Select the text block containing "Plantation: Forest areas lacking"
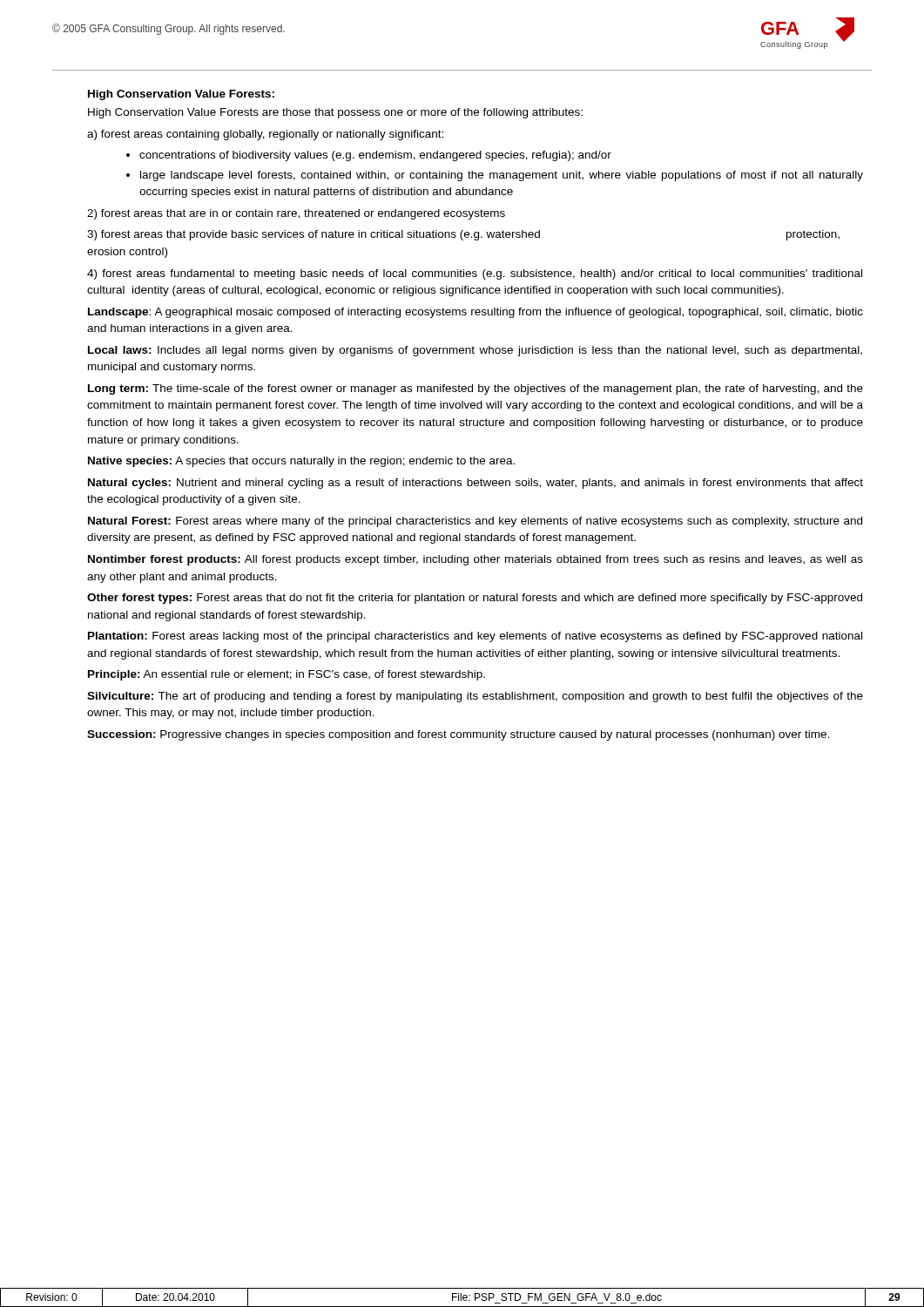924x1307 pixels. pyautogui.click(x=475, y=645)
